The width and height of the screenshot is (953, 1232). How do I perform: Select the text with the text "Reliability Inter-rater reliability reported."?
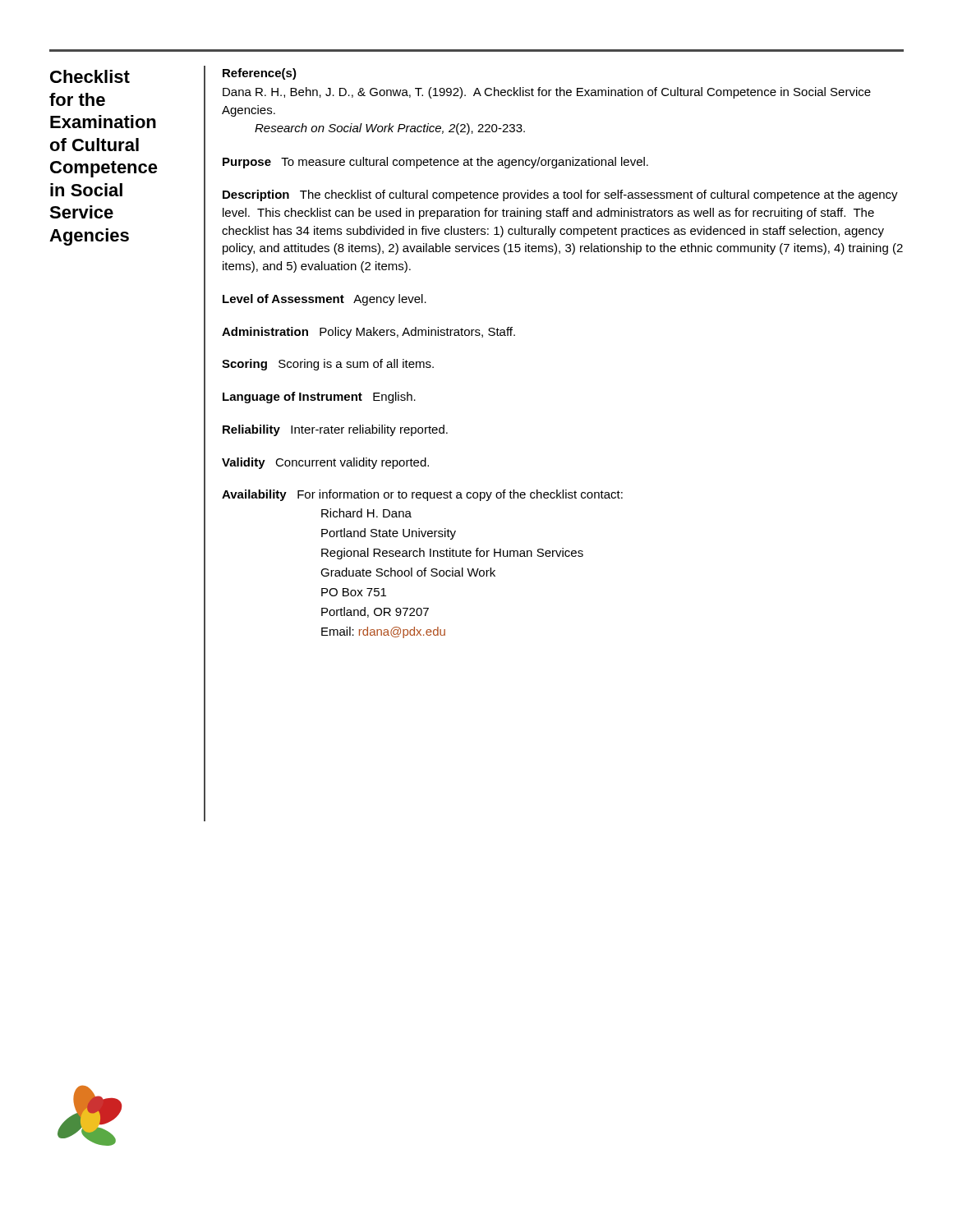(335, 429)
